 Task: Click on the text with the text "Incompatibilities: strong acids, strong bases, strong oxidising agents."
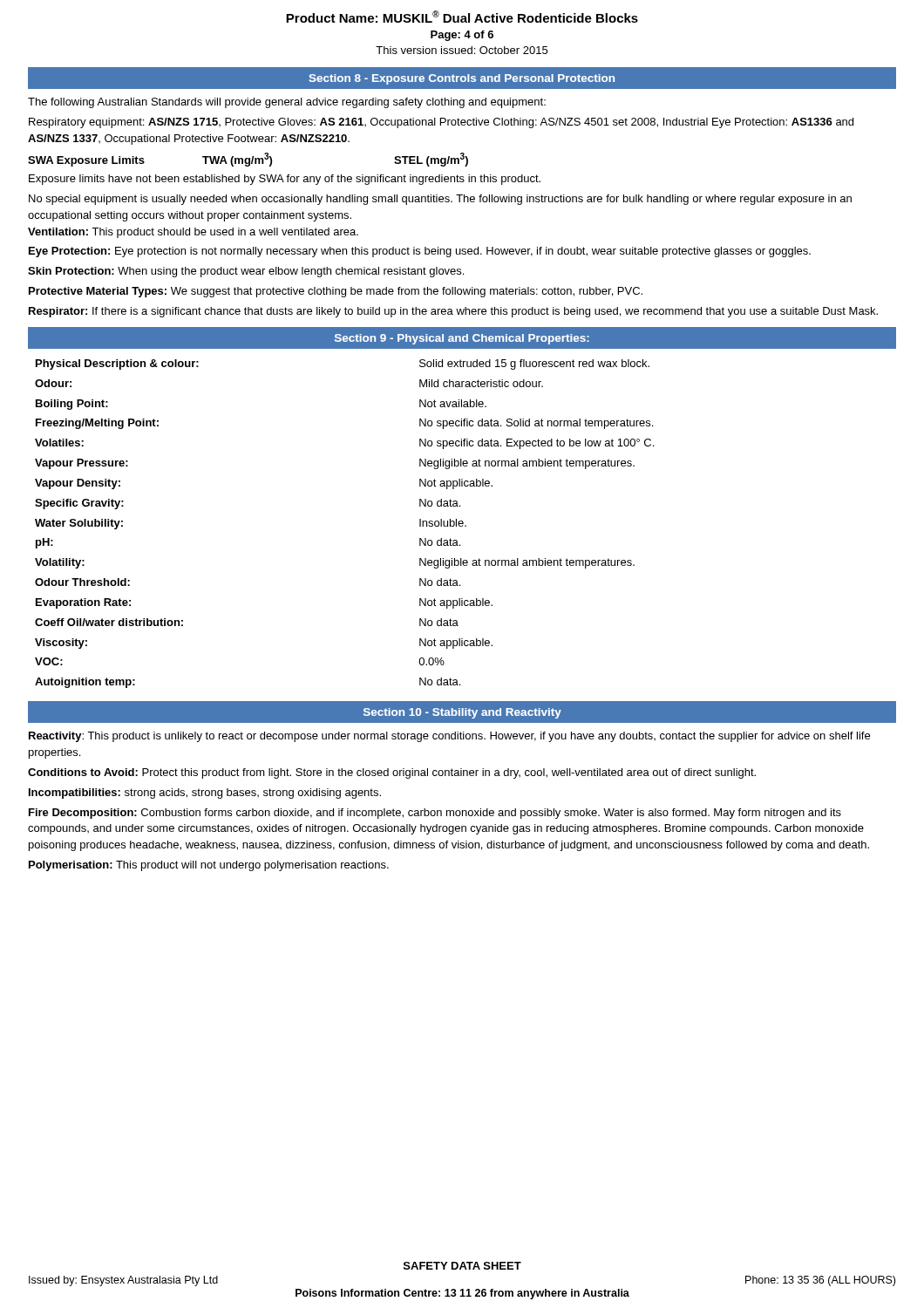point(205,792)
